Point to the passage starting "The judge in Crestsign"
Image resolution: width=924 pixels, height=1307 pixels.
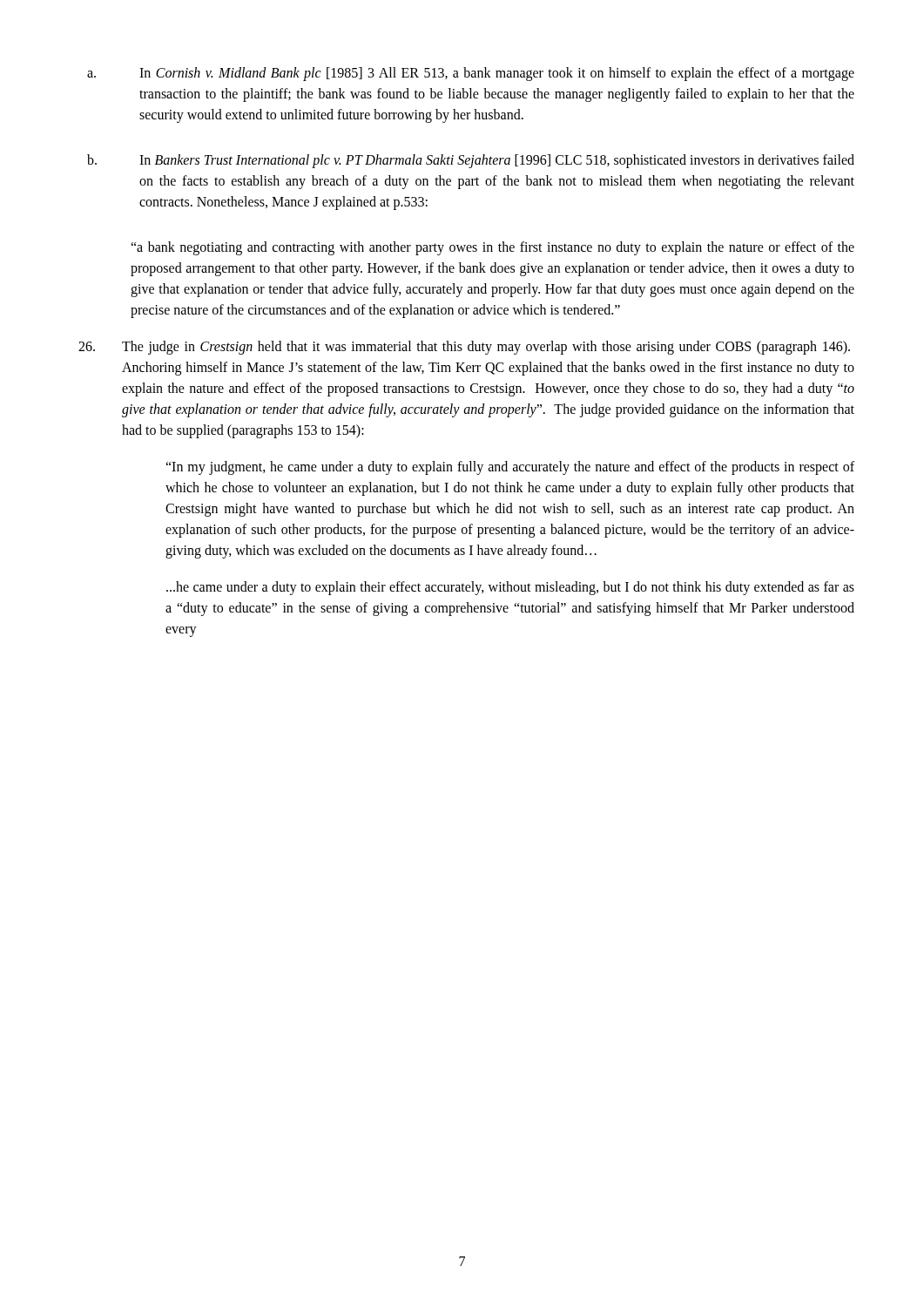(x=466, y=389)
